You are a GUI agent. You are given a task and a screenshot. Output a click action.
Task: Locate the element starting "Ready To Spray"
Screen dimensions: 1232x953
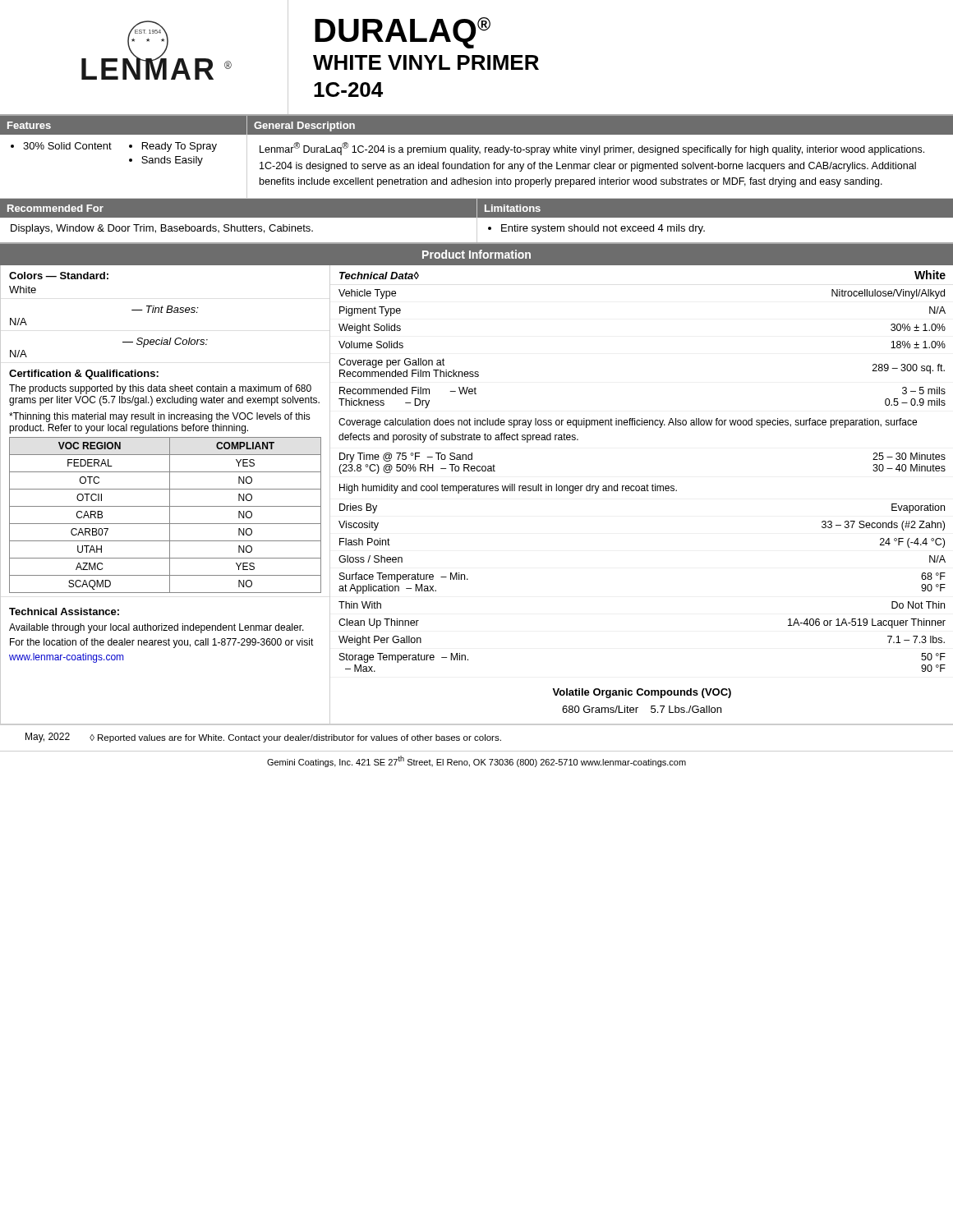point(179,146)
